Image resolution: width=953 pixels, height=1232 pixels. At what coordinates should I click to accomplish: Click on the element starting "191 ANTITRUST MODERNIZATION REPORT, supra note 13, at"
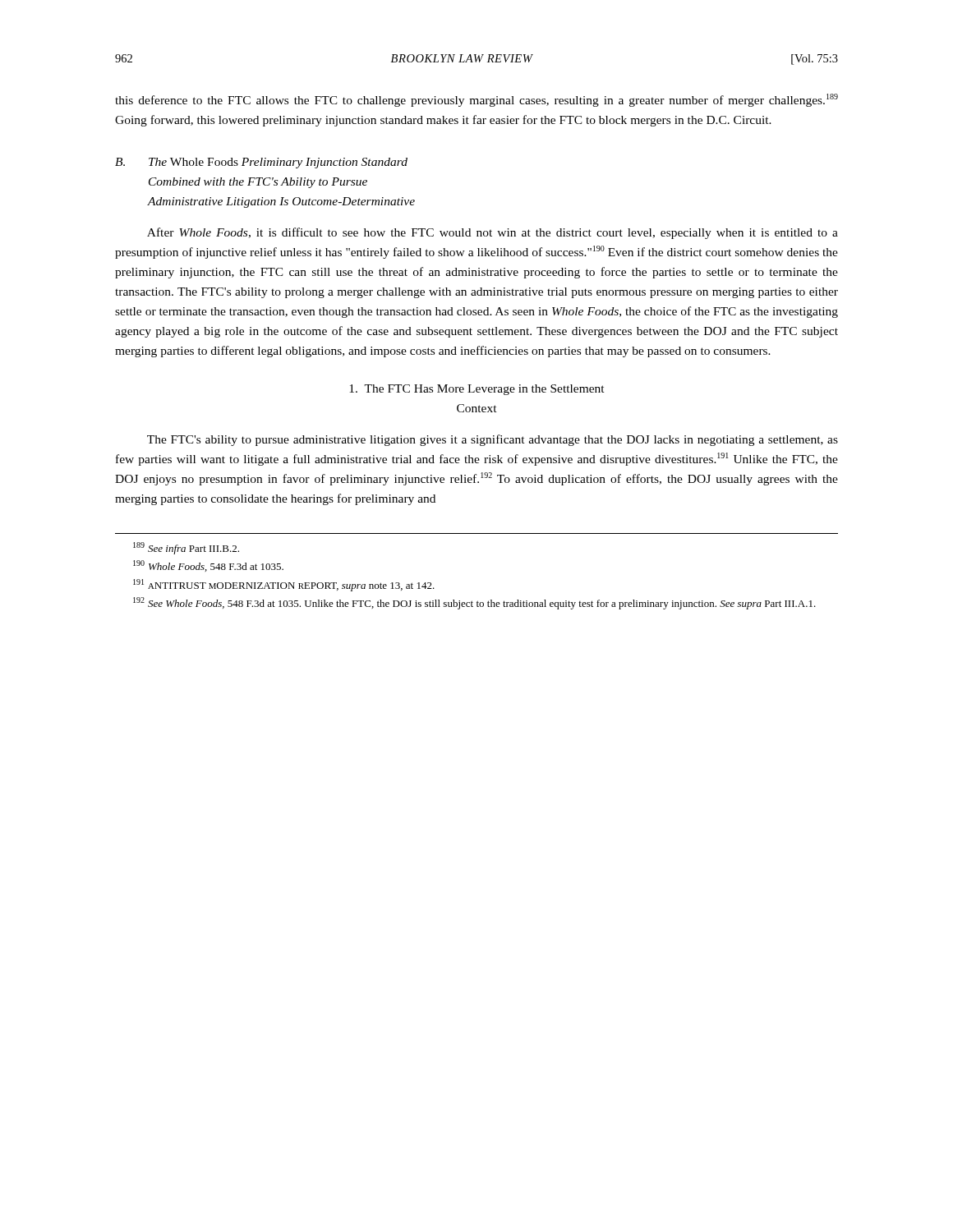point(284,585)
